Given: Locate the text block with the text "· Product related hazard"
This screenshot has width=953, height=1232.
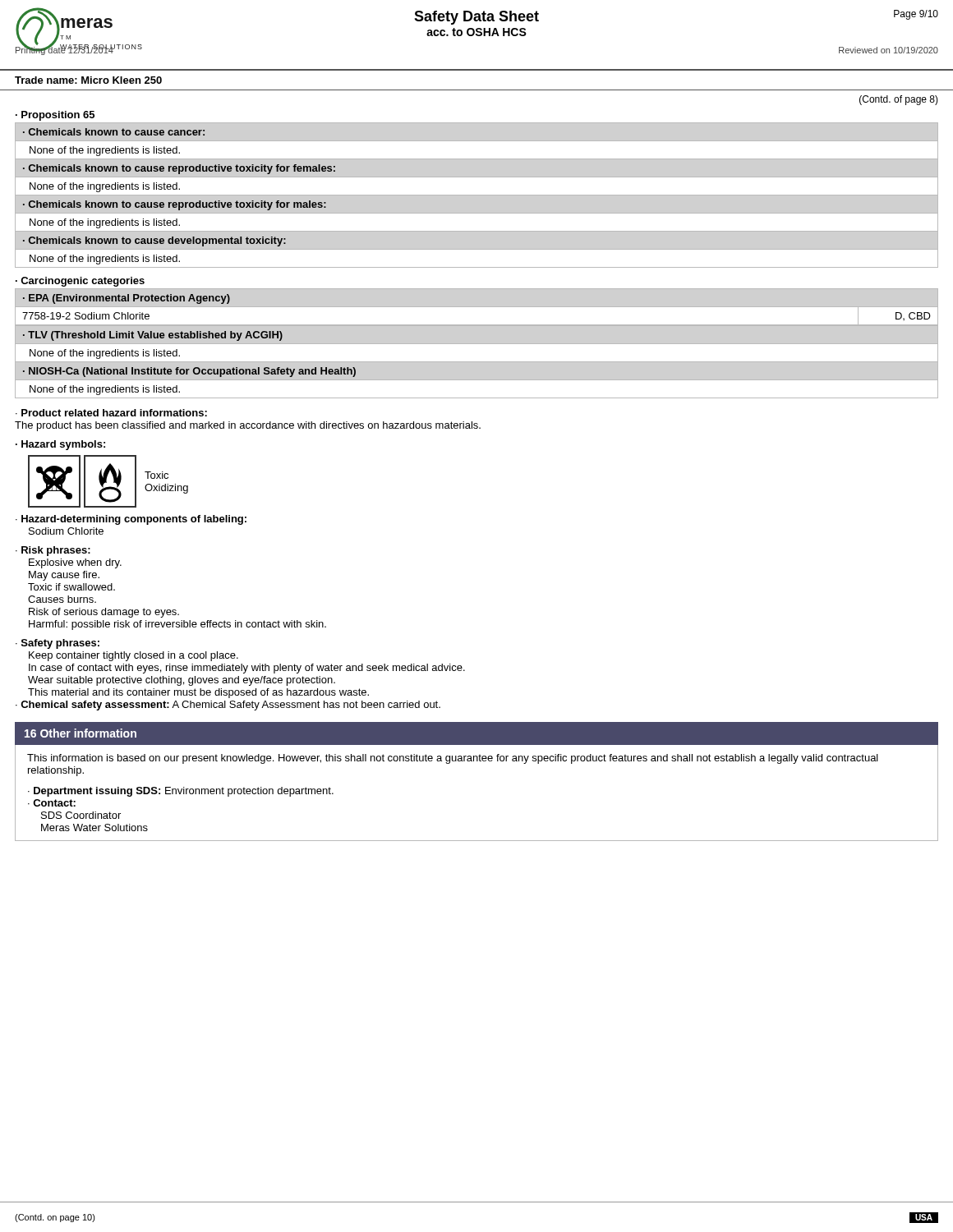Looking at the screenshot, I should [x=248, y=419].
